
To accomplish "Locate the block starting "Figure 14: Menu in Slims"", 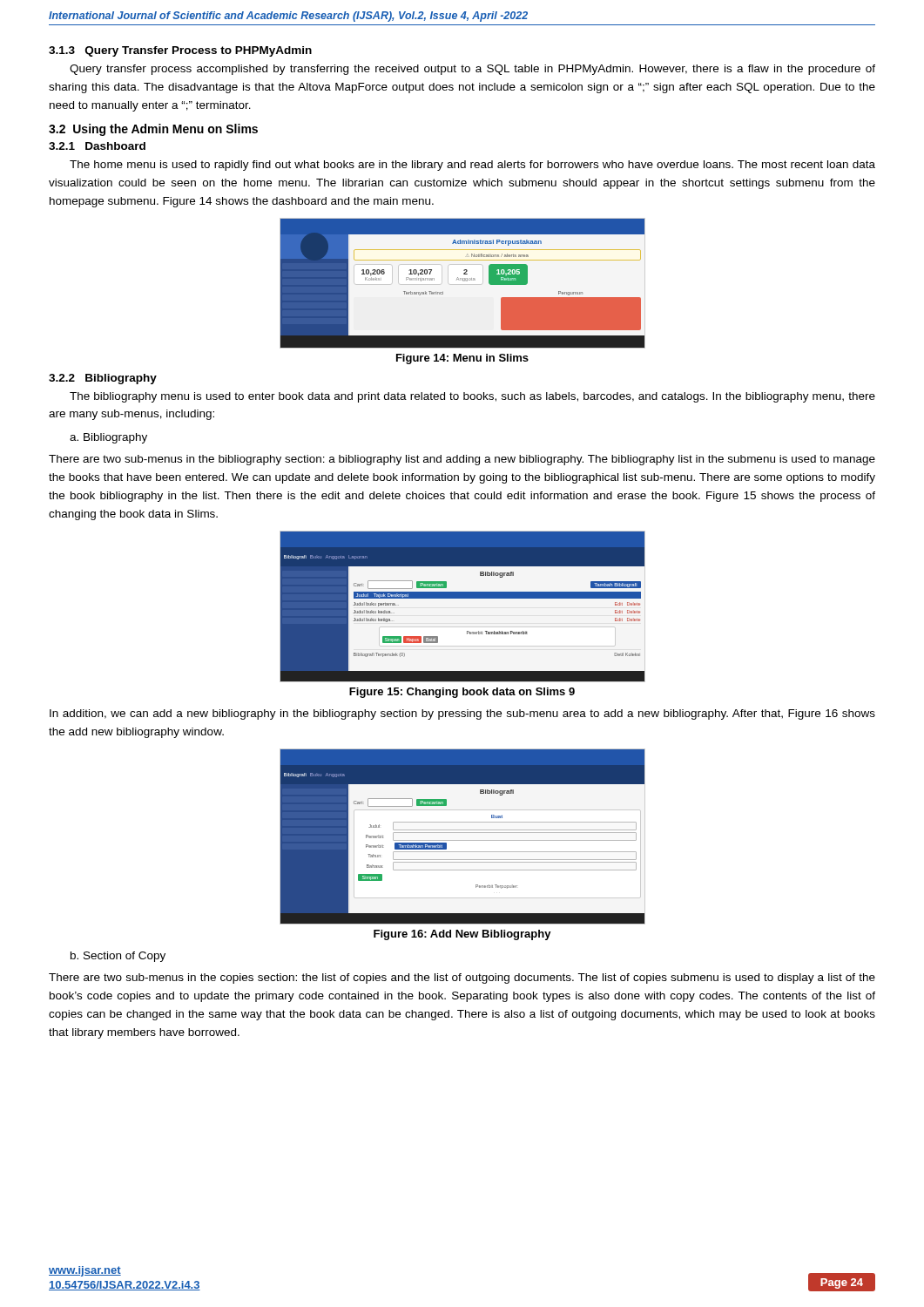I will [x=462, y=357].
